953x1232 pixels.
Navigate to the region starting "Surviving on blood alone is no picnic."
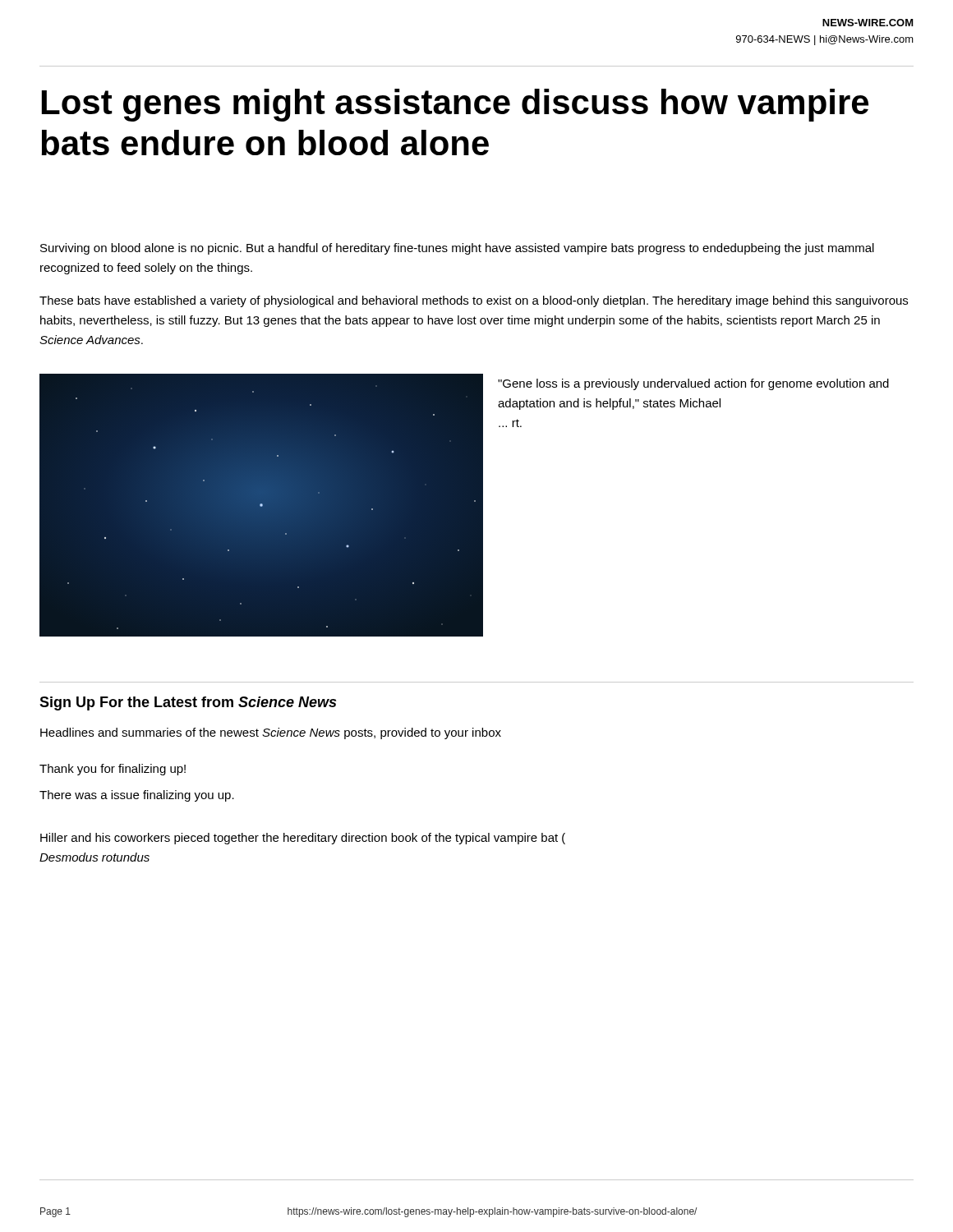tap(476, 294)
